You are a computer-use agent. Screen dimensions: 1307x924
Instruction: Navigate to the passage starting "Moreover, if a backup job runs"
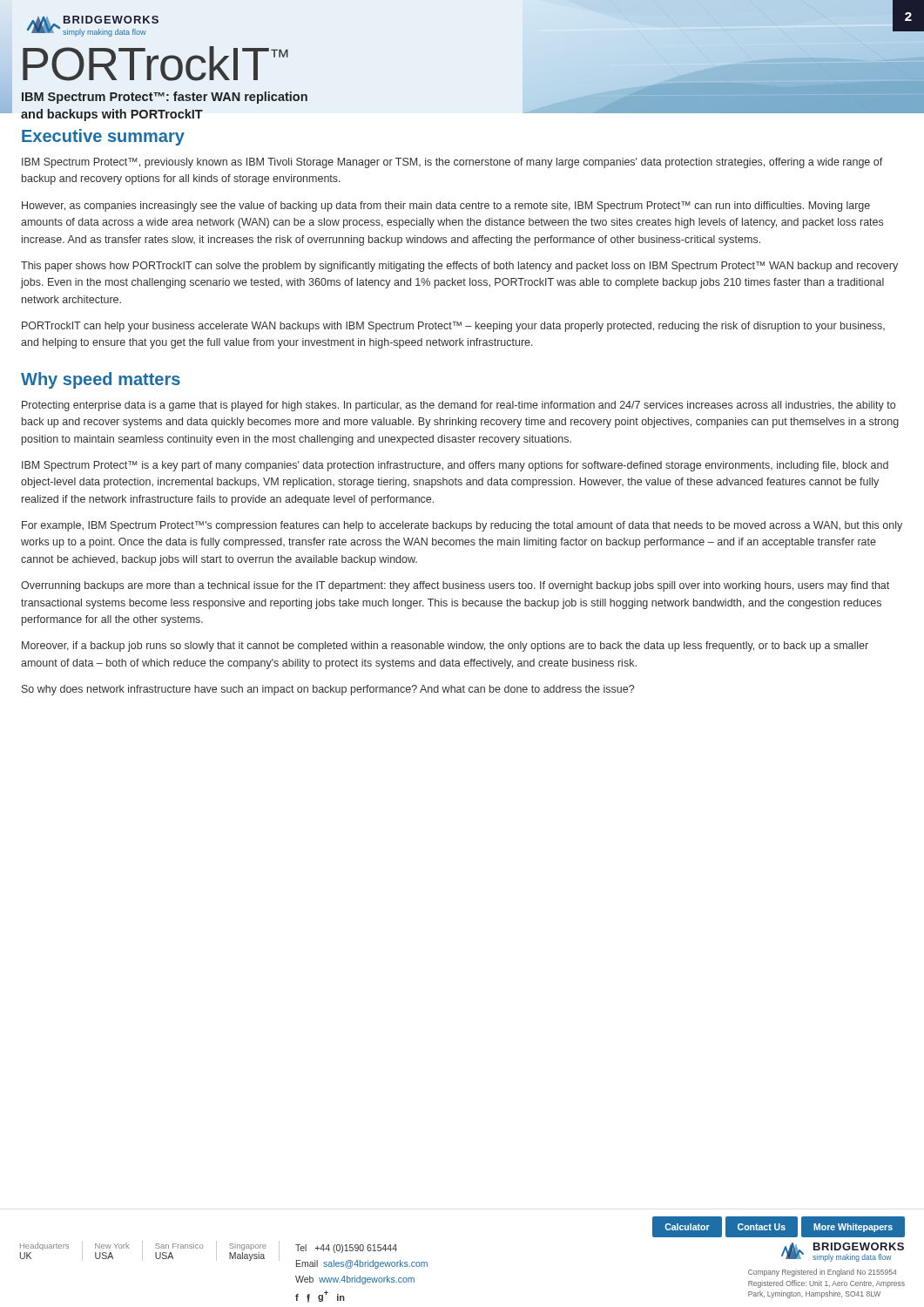point(445,654)
